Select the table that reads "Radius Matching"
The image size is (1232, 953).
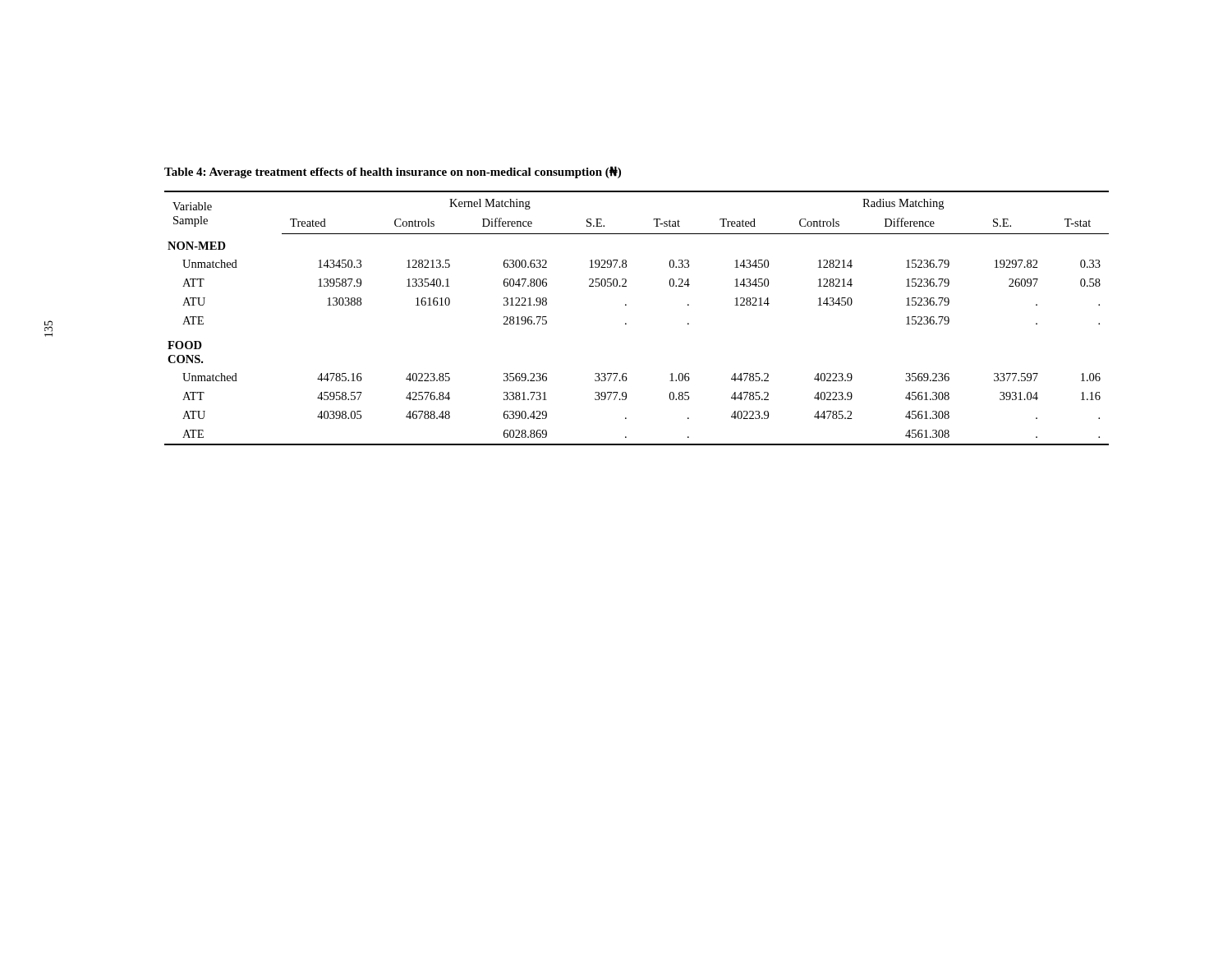pos(637,318)
